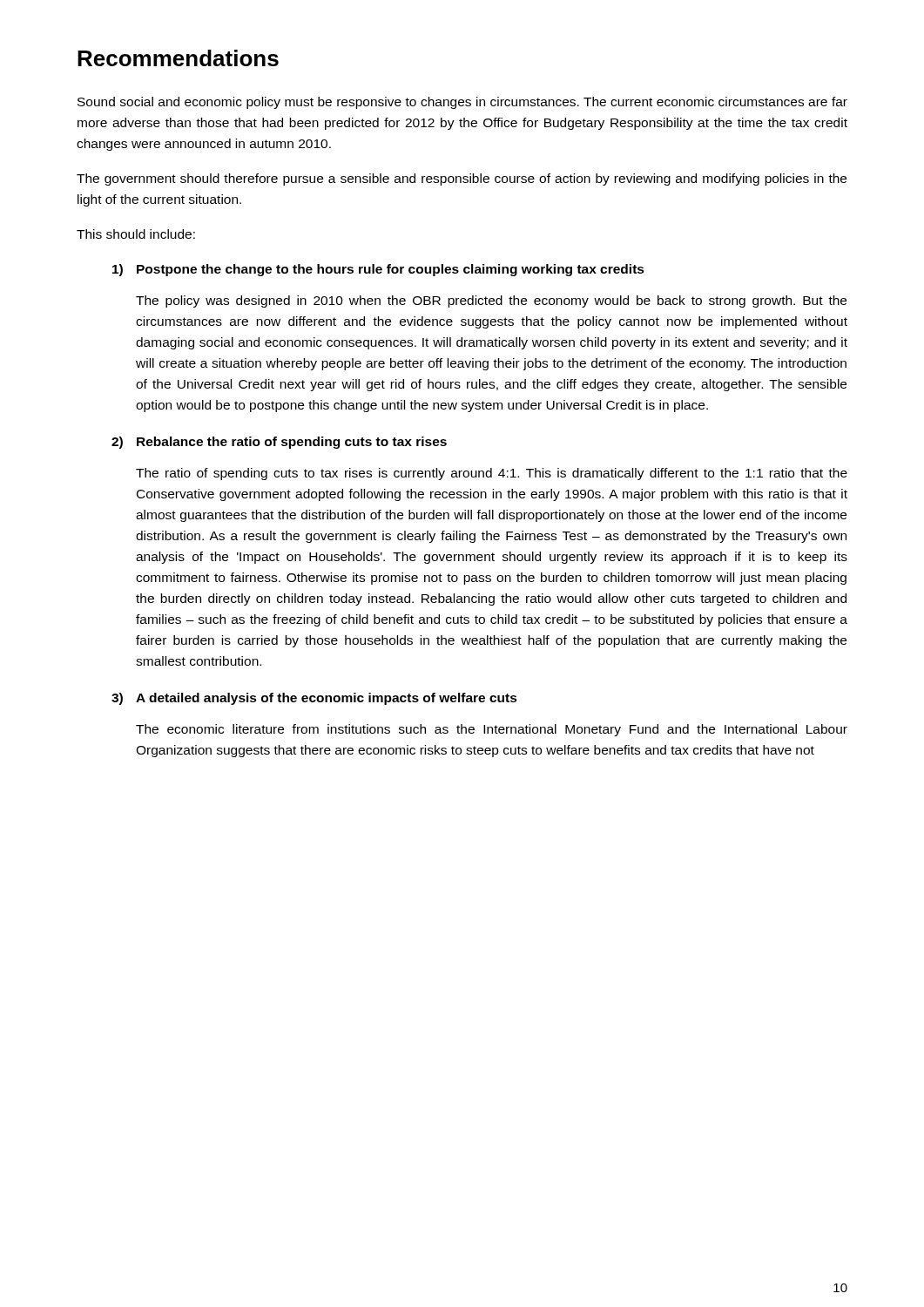Navigate to the text block starting "3) A detailed analysis of the economic impacts"
The width and height of the screenshot is (924, 1307).
(479, 724)
